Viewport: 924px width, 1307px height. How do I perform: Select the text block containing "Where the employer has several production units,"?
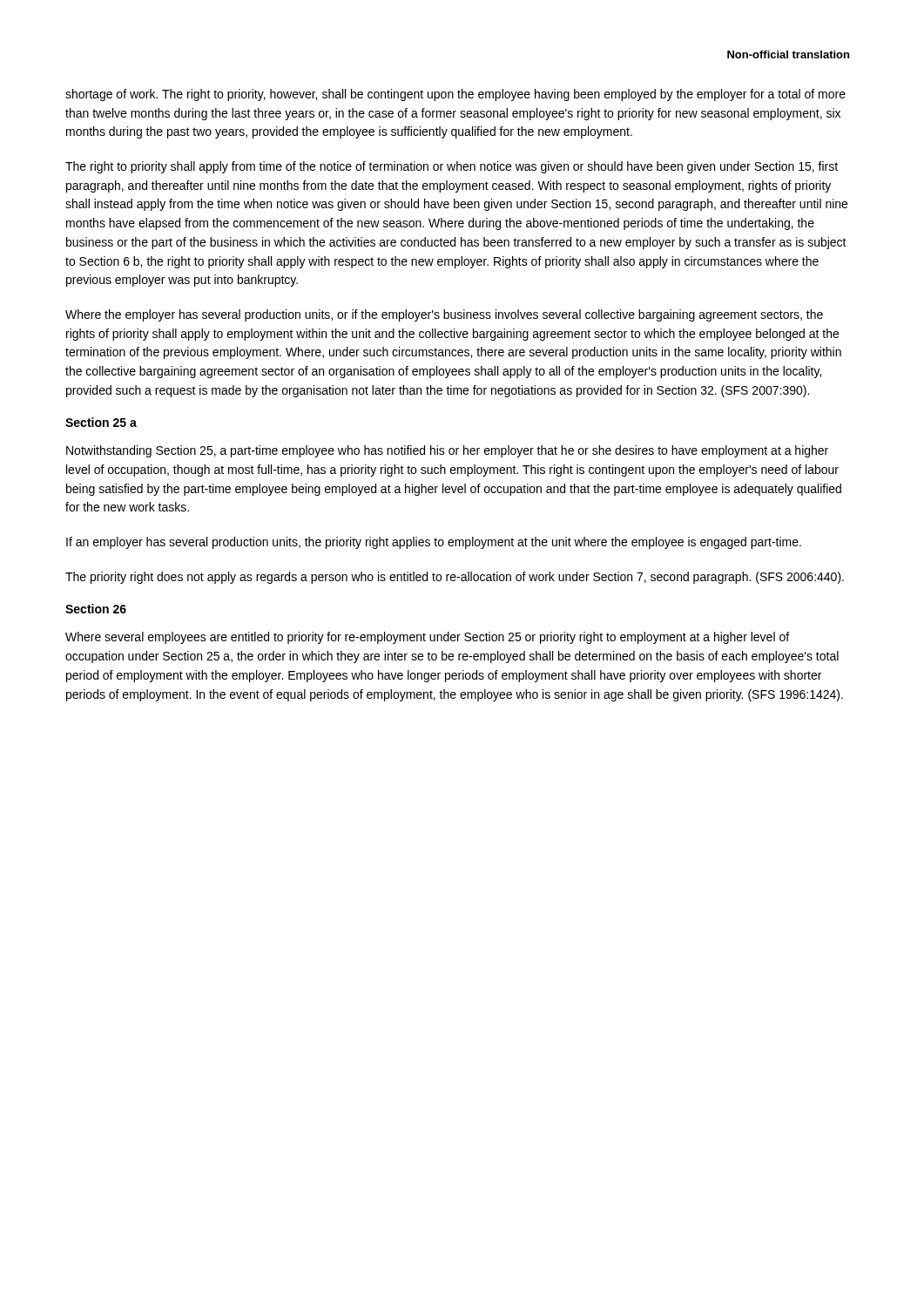[x=453, y=352]
